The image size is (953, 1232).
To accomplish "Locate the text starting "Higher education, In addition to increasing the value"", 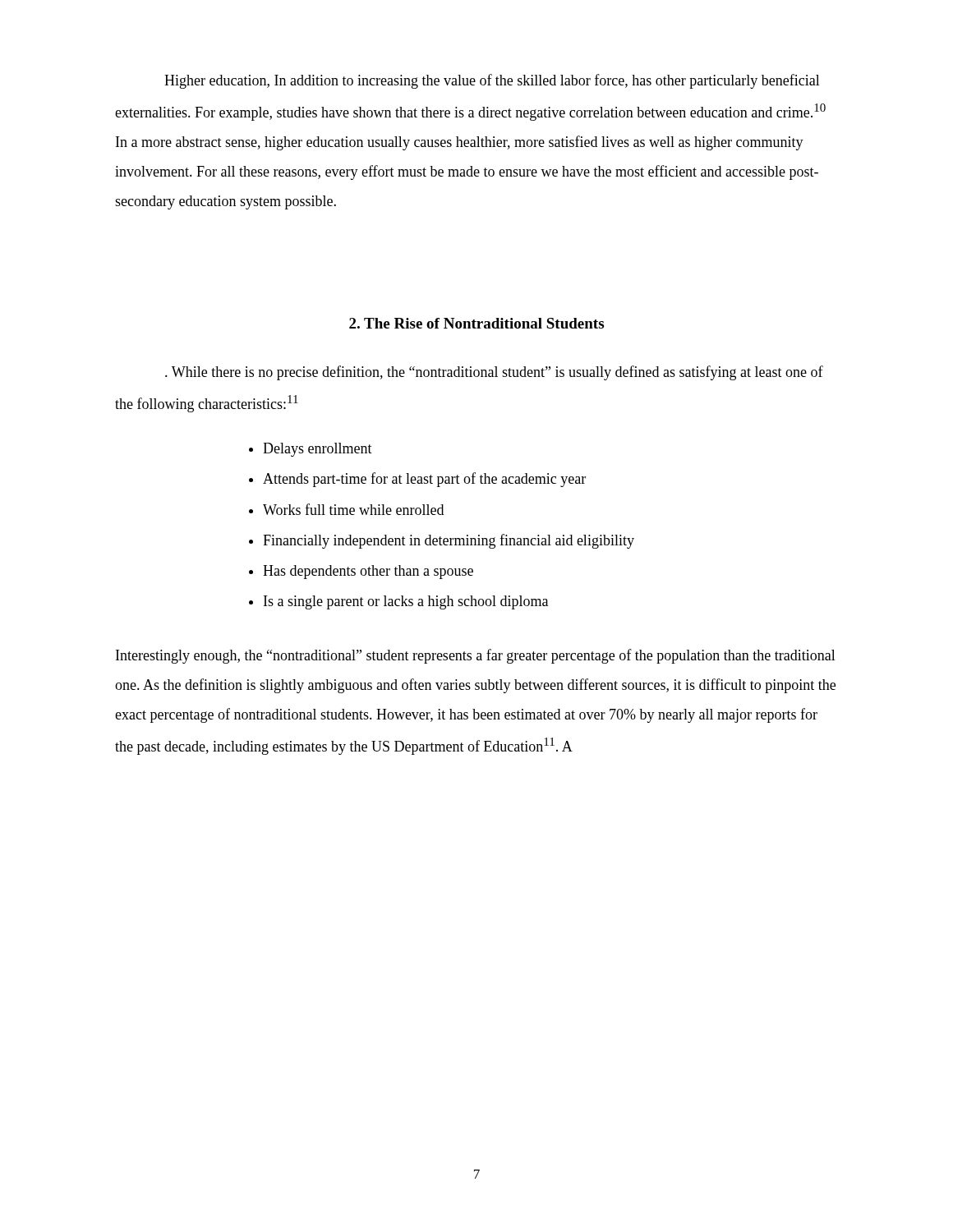I will [476, 141].
